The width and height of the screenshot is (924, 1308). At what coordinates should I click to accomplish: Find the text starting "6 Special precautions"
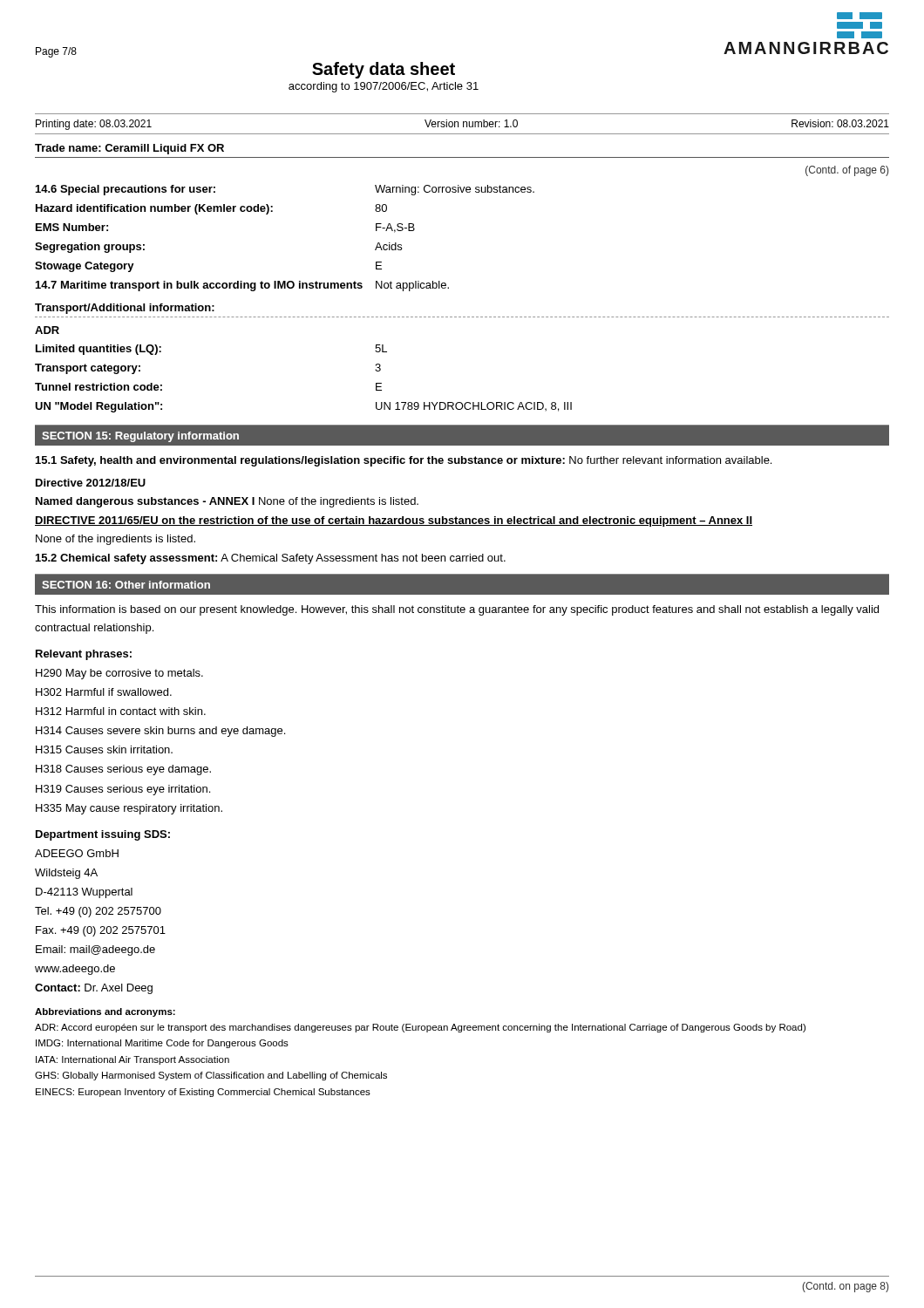pyautogui.click(x=118, y=190)
